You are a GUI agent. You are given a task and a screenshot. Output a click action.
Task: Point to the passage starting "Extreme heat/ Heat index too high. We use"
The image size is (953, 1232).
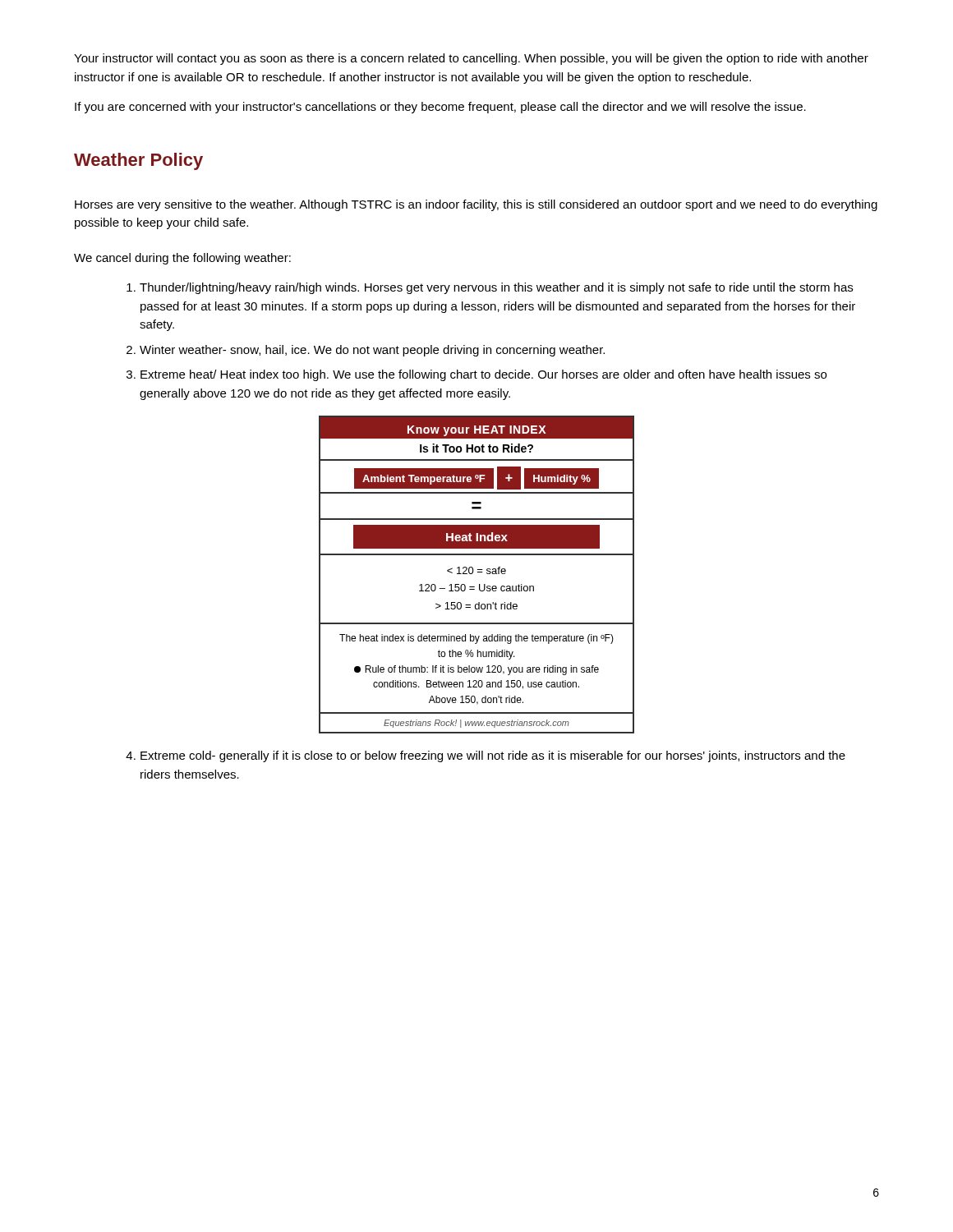509,384
